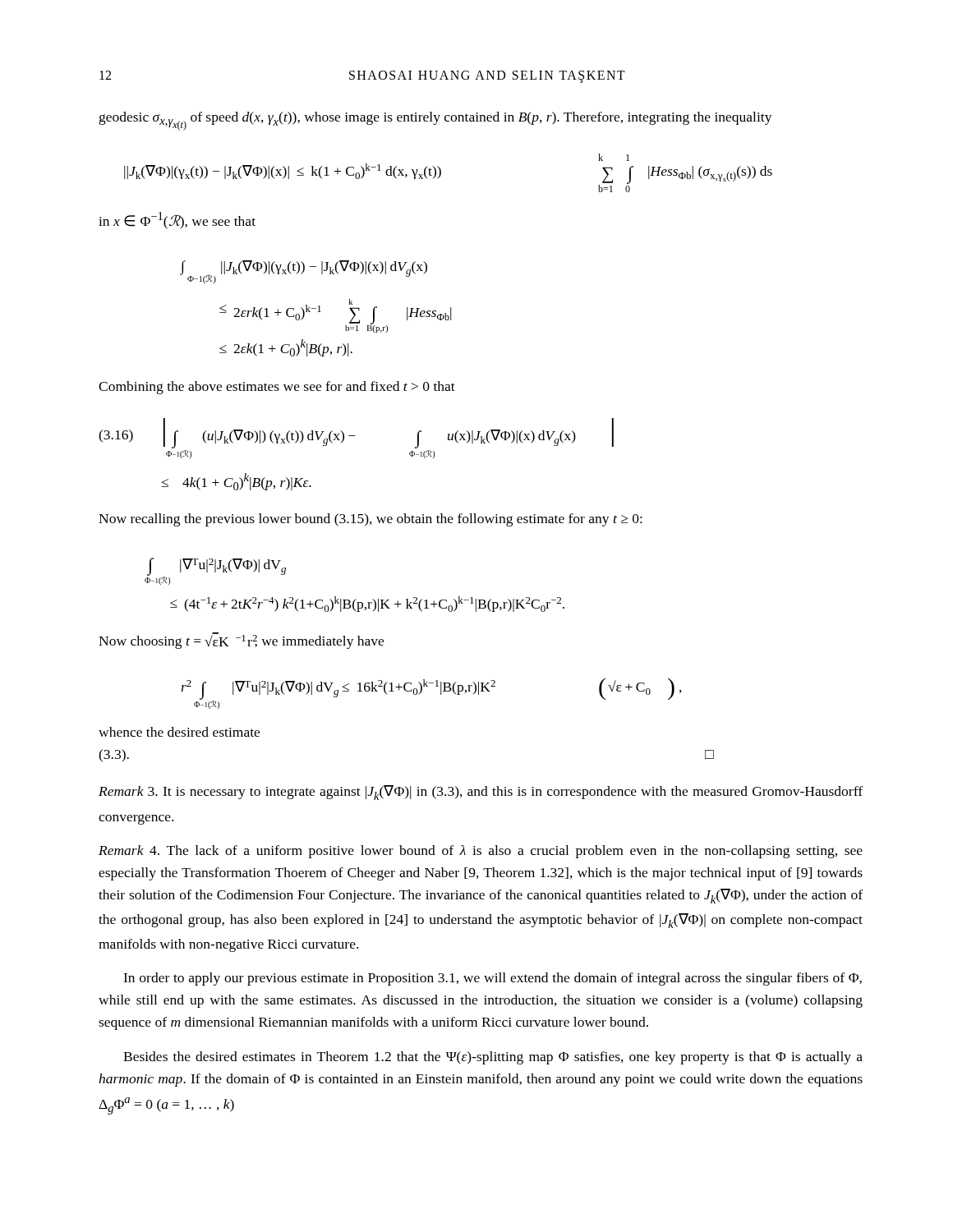Click on the text block with the text "geodesic σx,γx(t) of"
953x1232 pixels.
pos(435,120)
